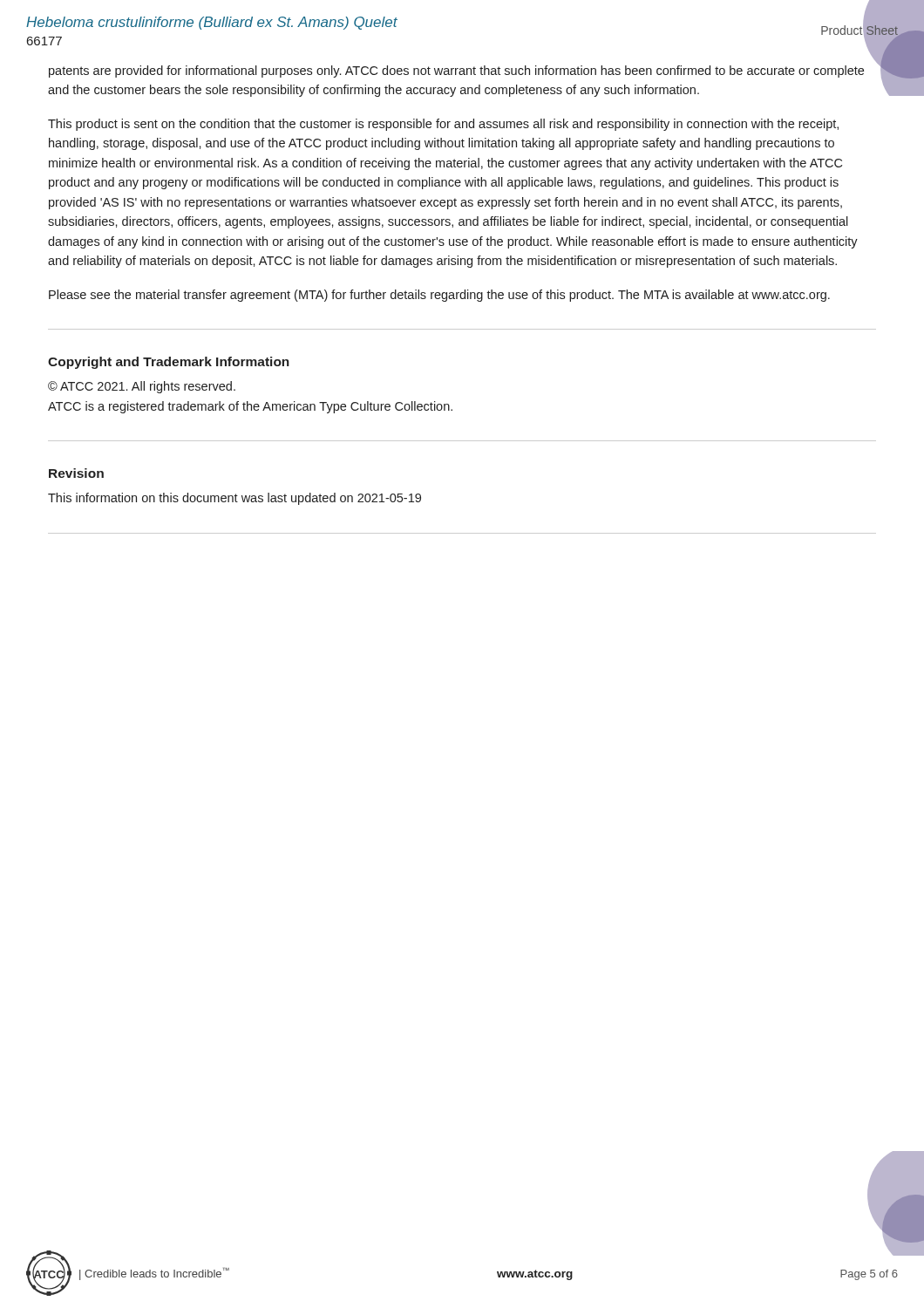Find the element starting "This product is sent"
Screen dimensions: 1308x924
point(453,192)
